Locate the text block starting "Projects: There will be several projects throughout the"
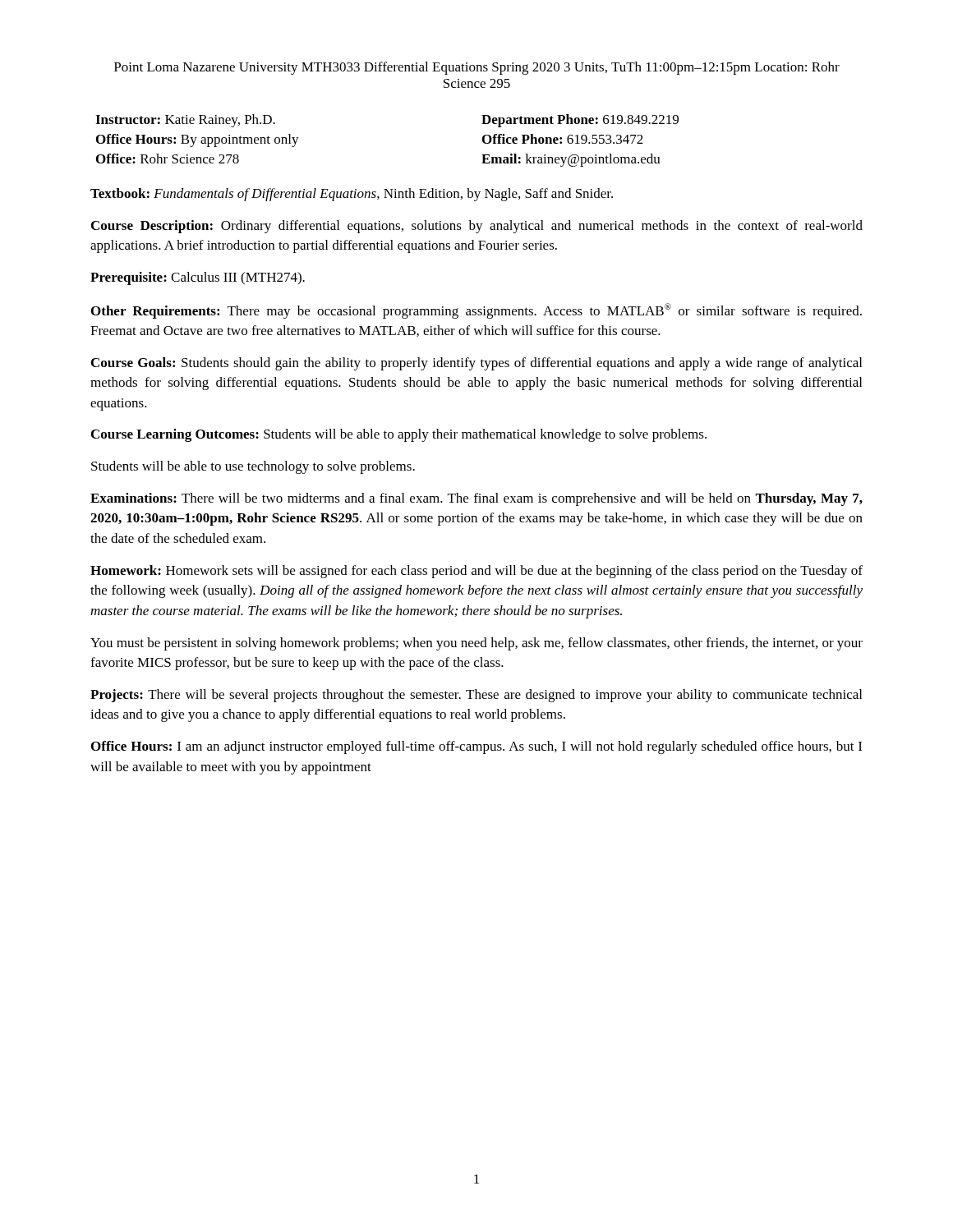Viewport: 953px width, 1232px height. pyautogui.click(x=476, y=704)
